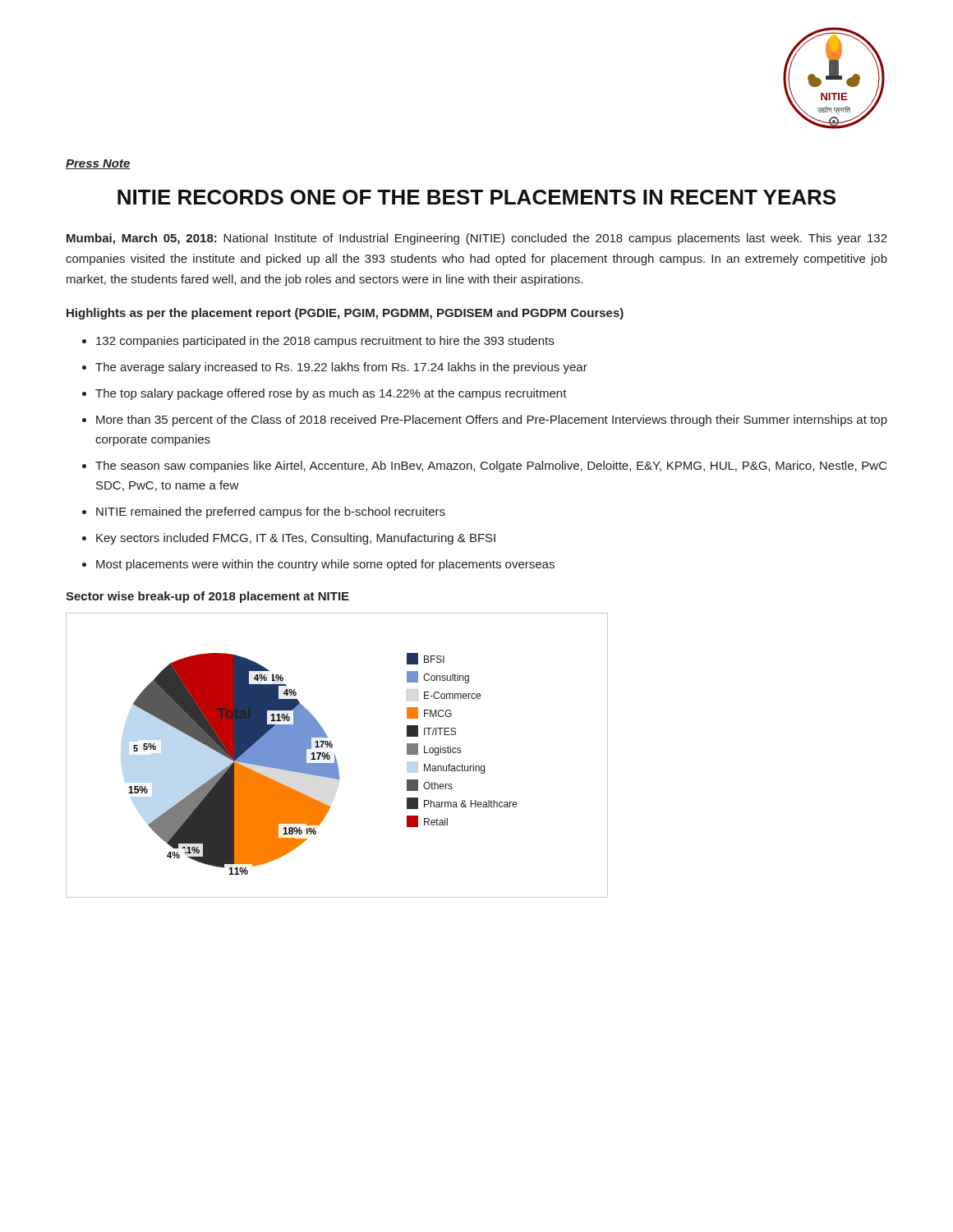Image resolution: width=953 pixels, height=1232 pixels.
Task: Select the list item containing "NITIE remained the preferred campus for"
Action: pyautogui.click(x=270, y=511)
